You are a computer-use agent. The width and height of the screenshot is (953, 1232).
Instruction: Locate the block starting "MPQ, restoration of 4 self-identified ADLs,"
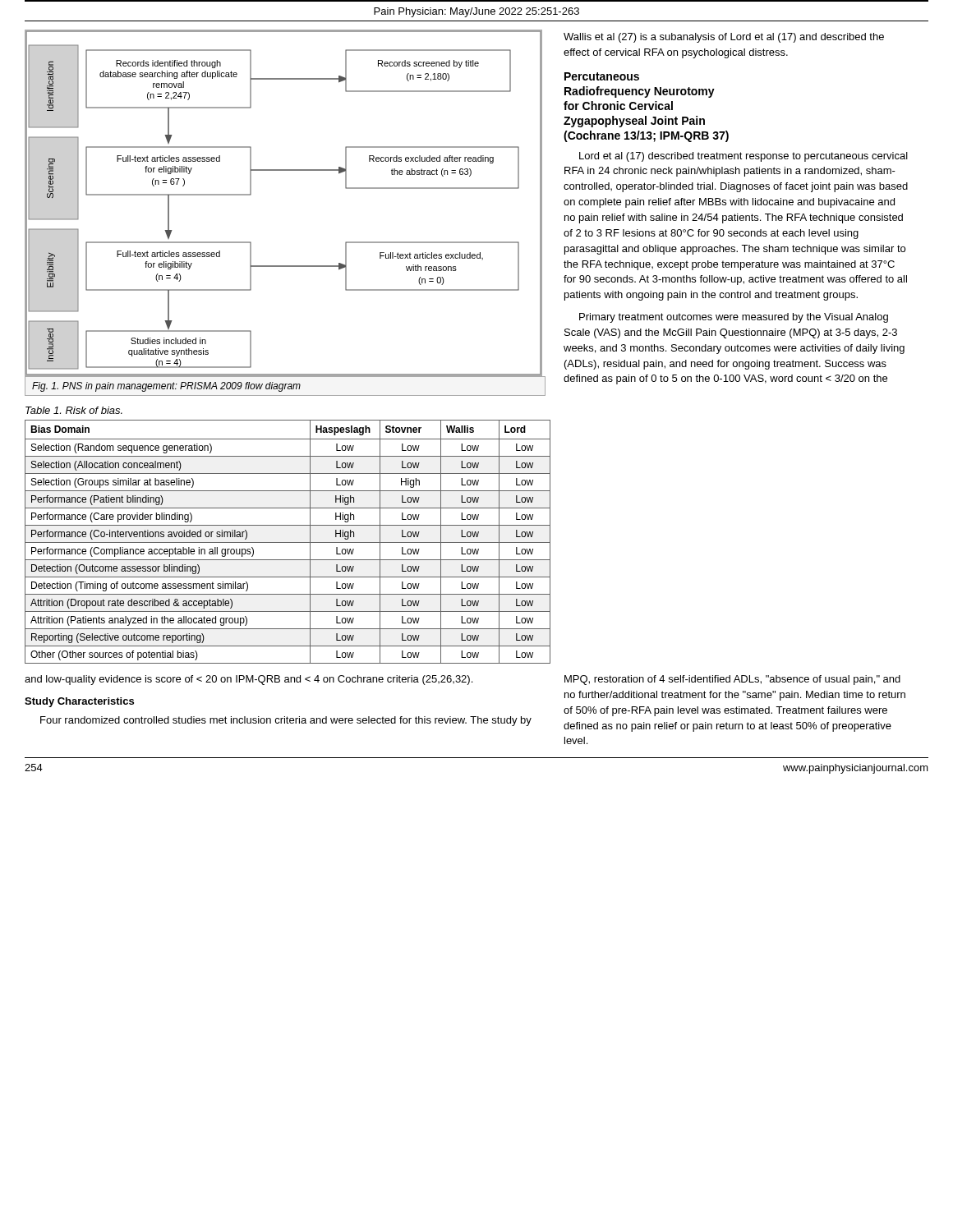click(x=735, y=710)
